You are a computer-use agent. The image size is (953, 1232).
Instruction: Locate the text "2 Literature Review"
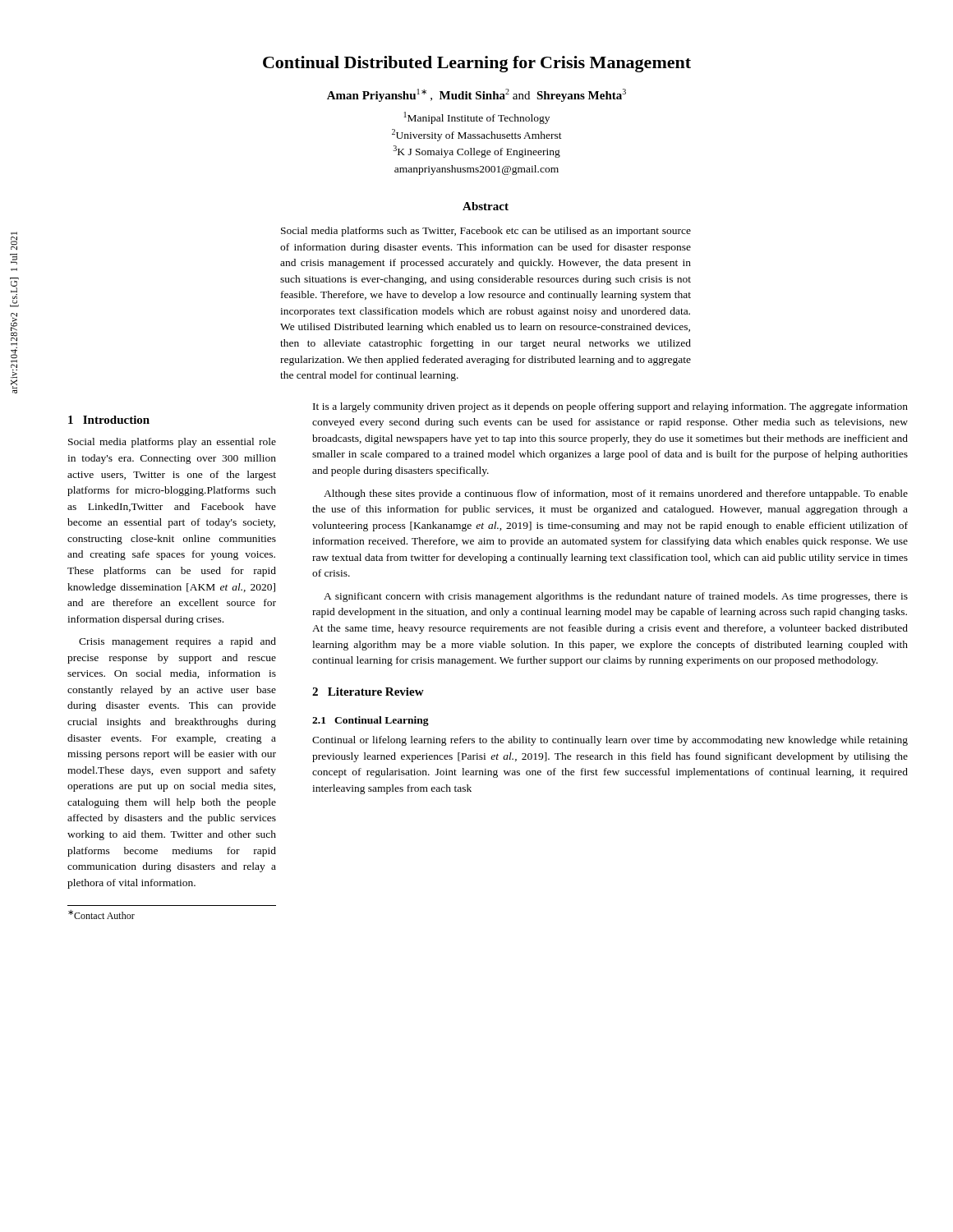368,691
